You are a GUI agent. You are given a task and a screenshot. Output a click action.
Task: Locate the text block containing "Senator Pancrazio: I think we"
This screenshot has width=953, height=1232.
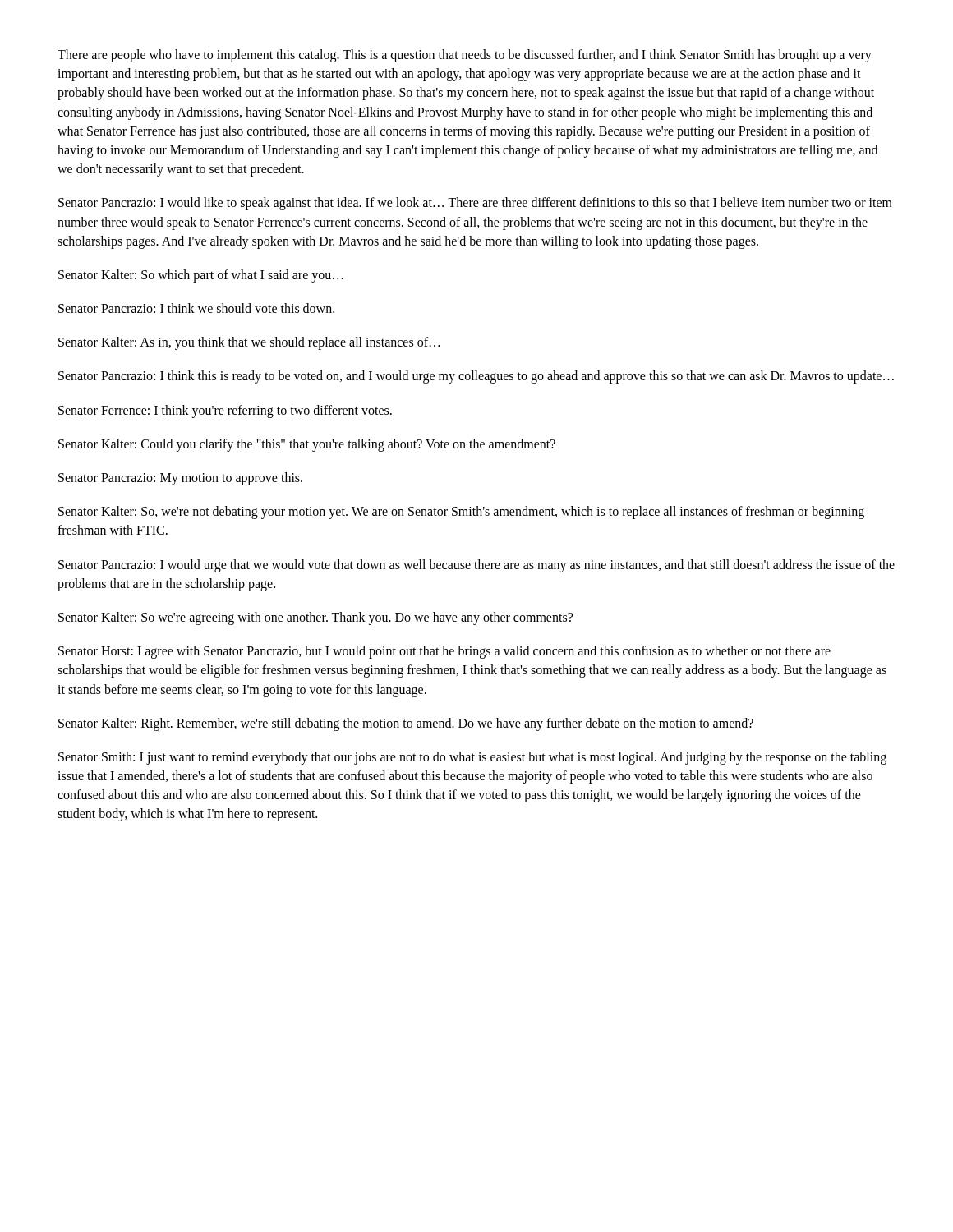196,308
